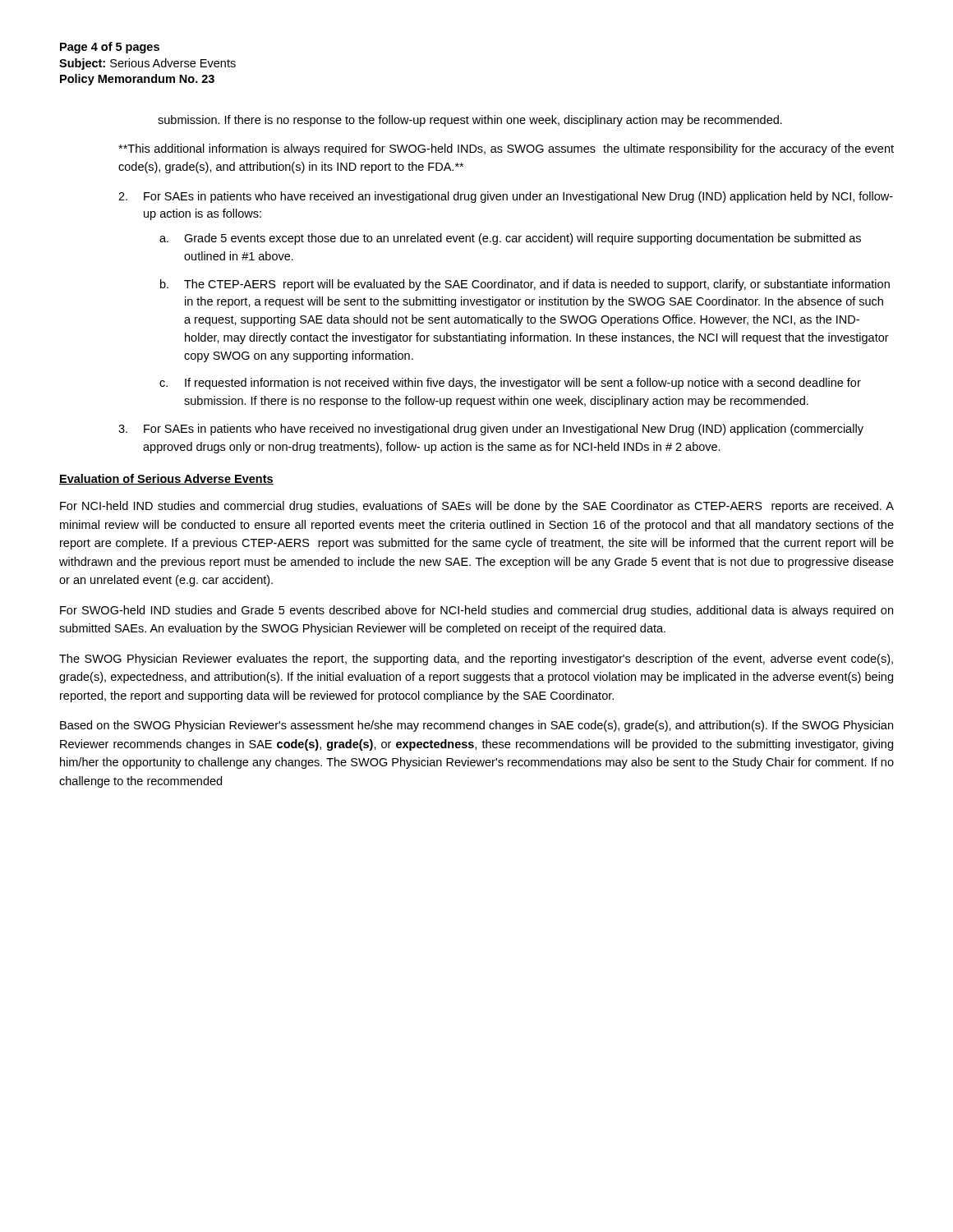Click on the text block that reads "Based on the SWOG Physician Reviewer's"
The width and height of the screenshot is (953, 1232).
476,753
